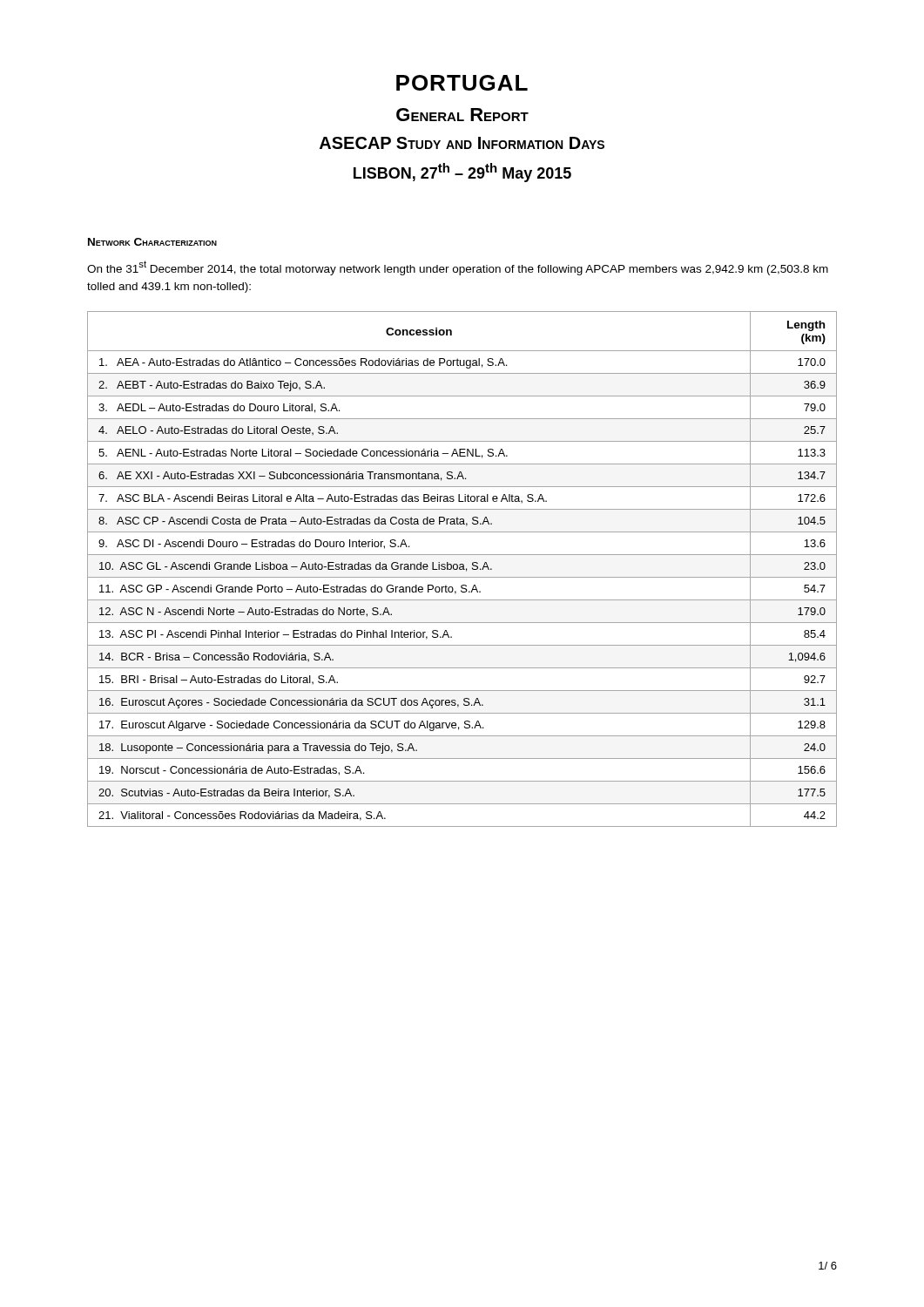Locate the block of text that opens with "On the 31st December 2014, the"
The image size is (924, 1307).
point(458,276)
